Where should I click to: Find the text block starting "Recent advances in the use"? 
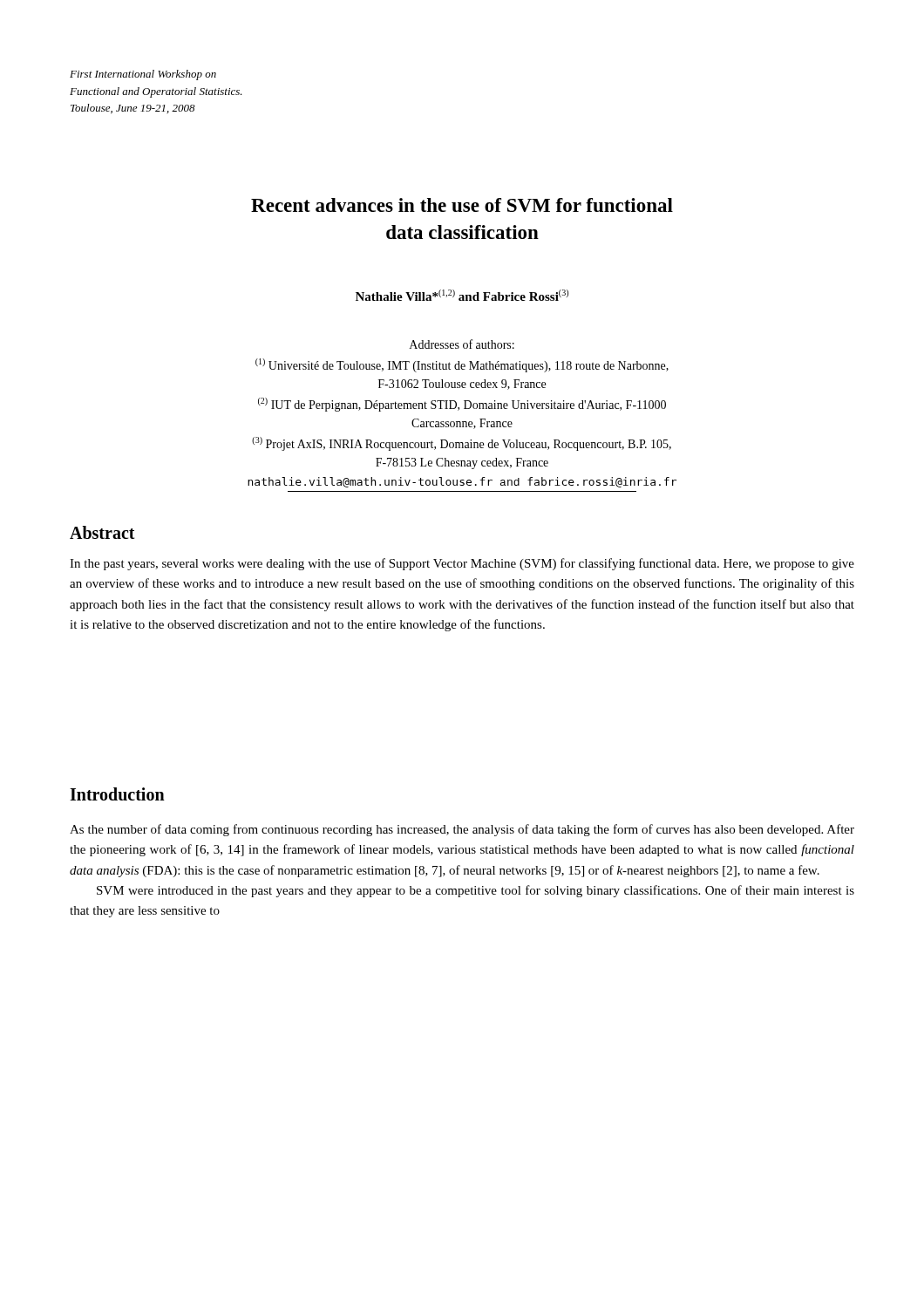(462, 219)
